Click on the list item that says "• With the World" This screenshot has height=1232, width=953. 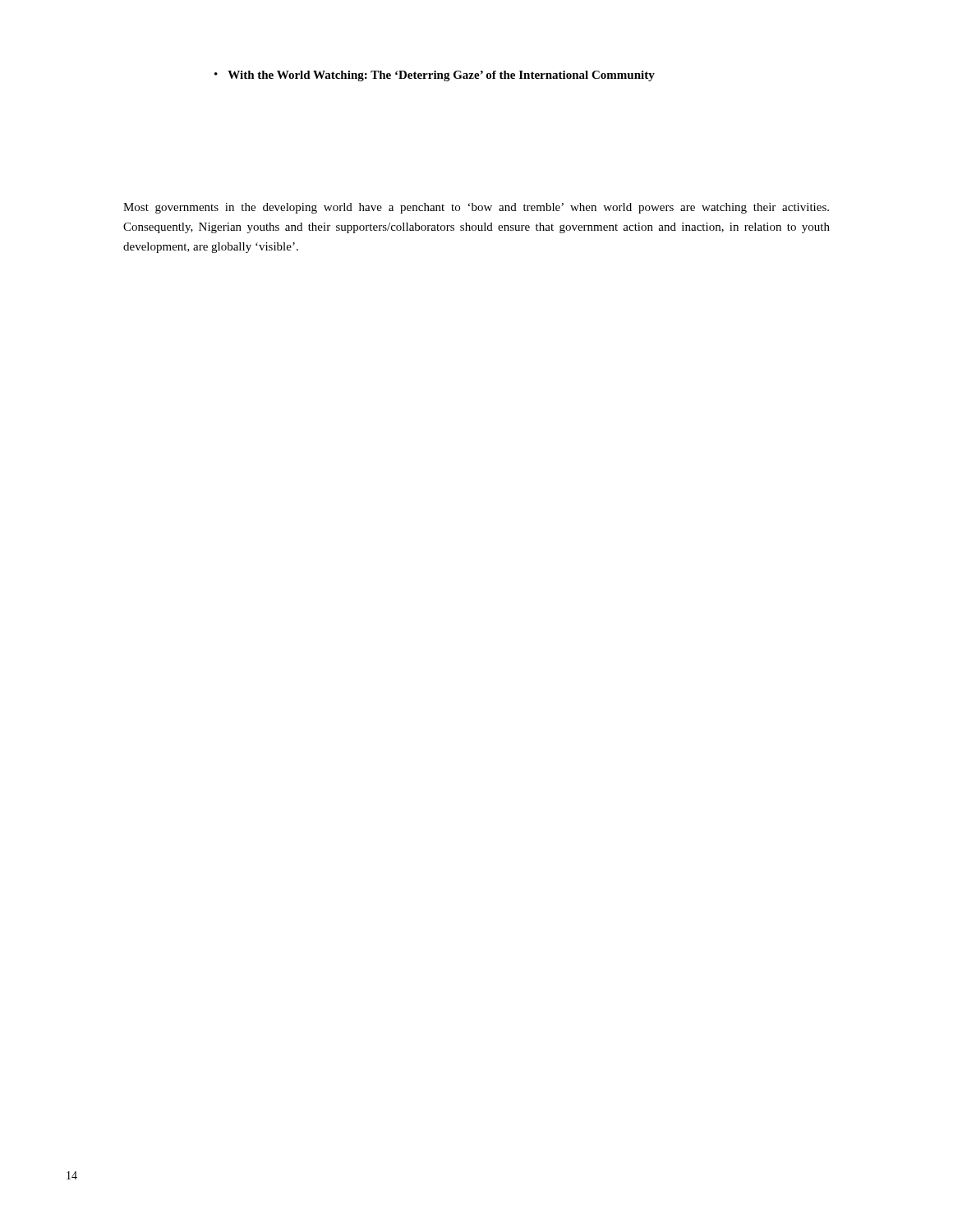tap(501, 75)
